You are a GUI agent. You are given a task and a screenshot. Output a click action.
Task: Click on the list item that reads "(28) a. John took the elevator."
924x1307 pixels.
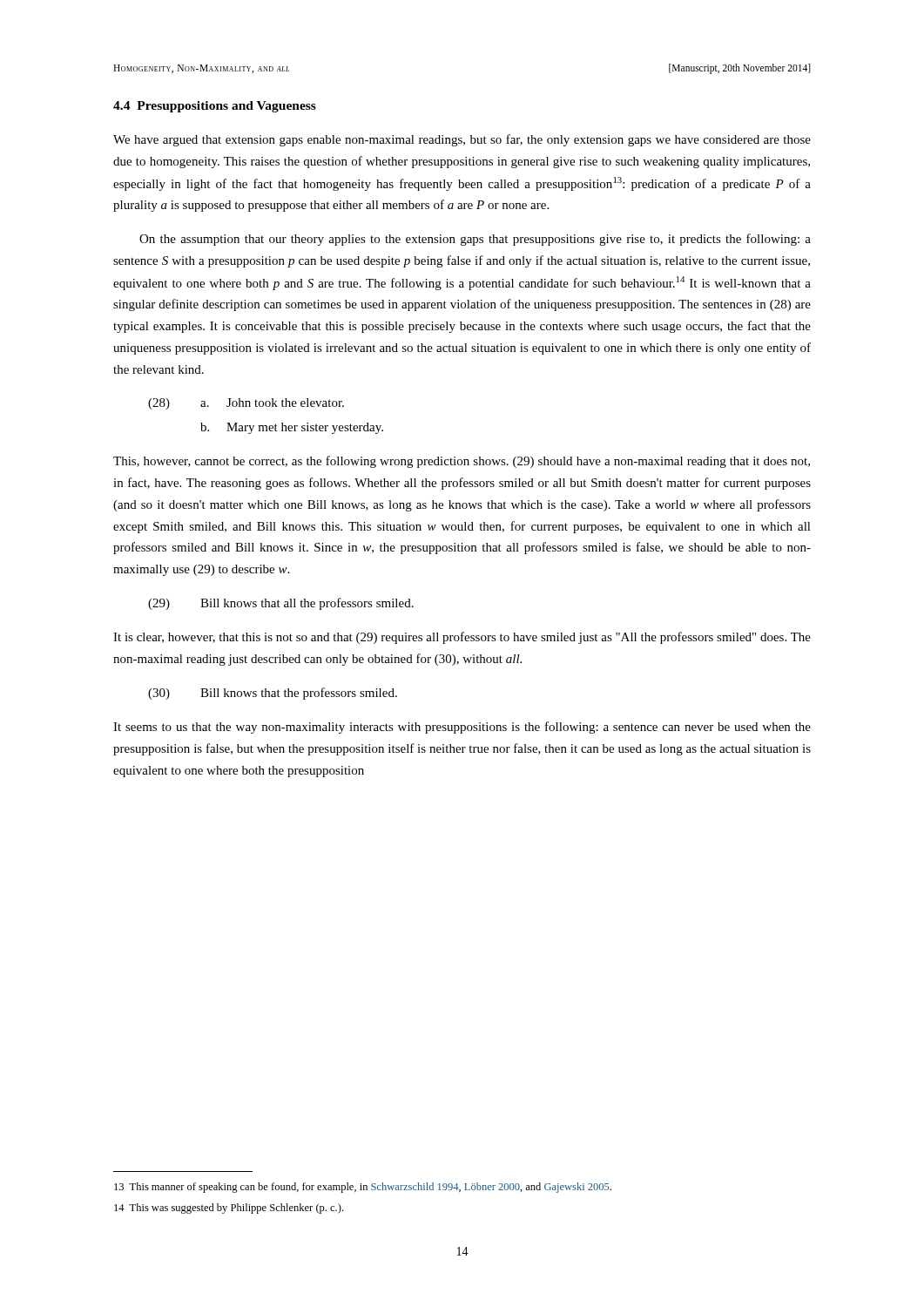click(x=246, y=404)
